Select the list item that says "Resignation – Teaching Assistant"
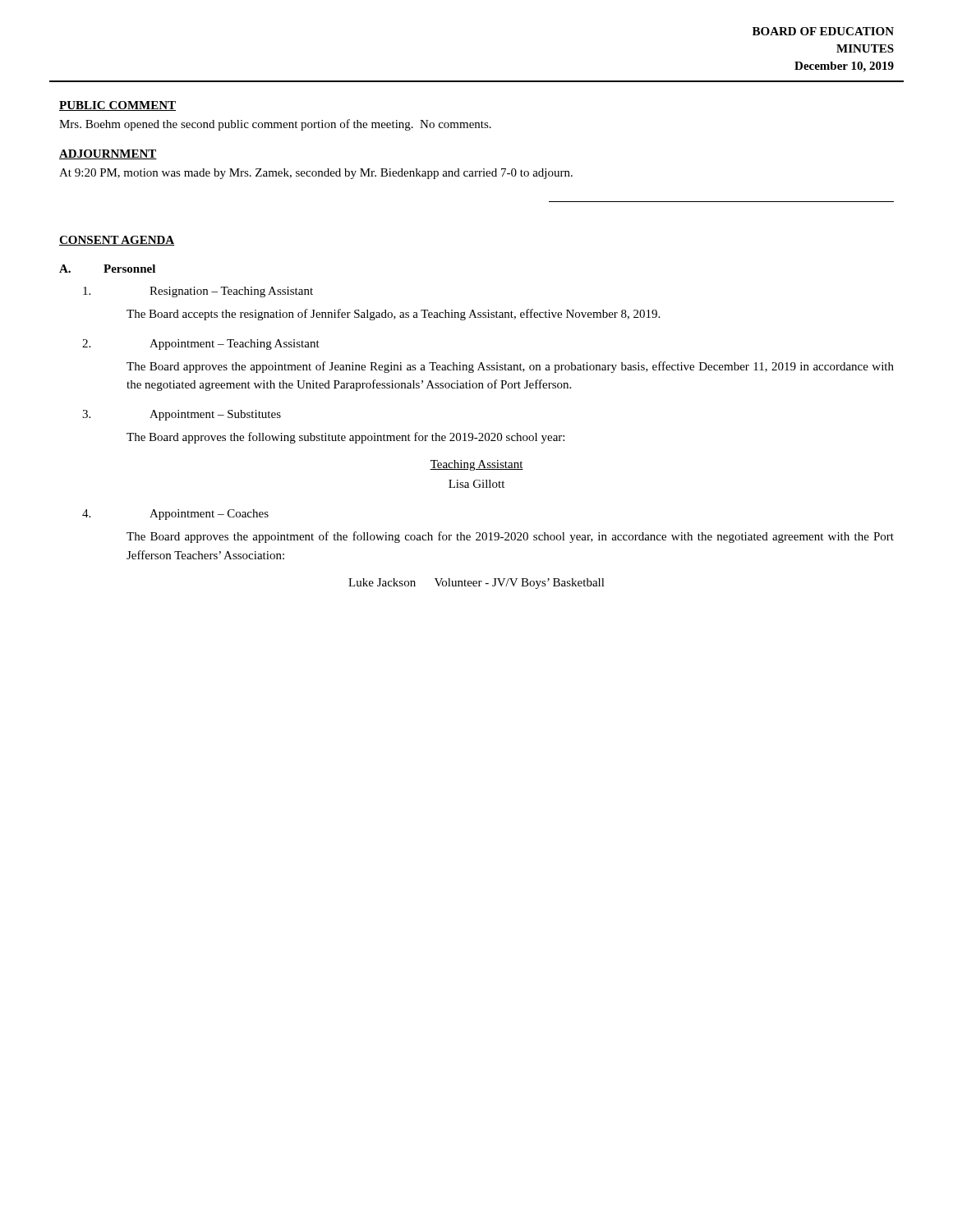The height and width of the screenshot is (1232, 953). pos(231,291)
